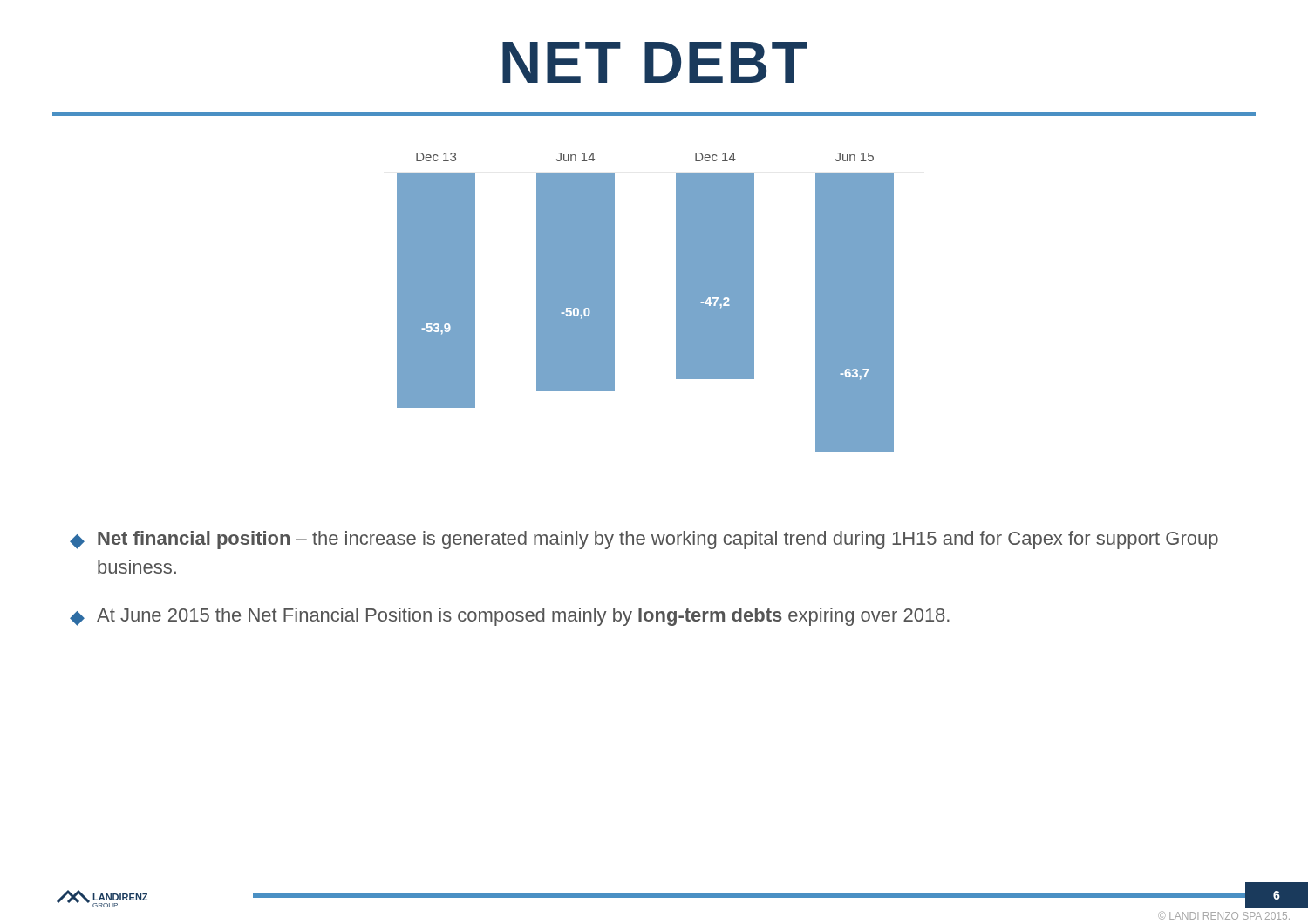This screenshot has height=924, width=1308.
Task: Point to the passage starting "◆ Net financial position – the increase is"
Action: click(x=654, y=553)
